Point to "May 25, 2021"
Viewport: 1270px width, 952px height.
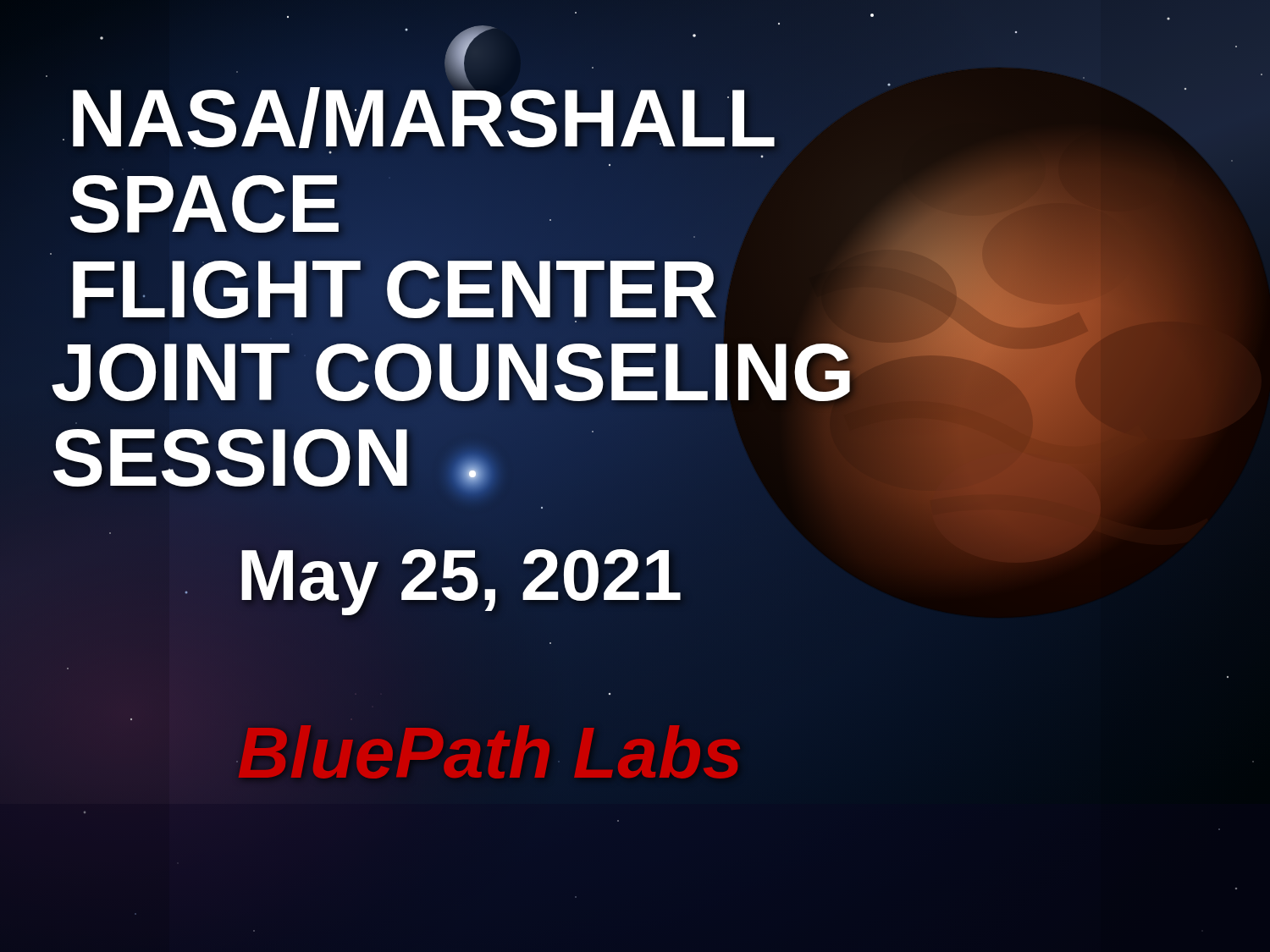tap(512, 575)
